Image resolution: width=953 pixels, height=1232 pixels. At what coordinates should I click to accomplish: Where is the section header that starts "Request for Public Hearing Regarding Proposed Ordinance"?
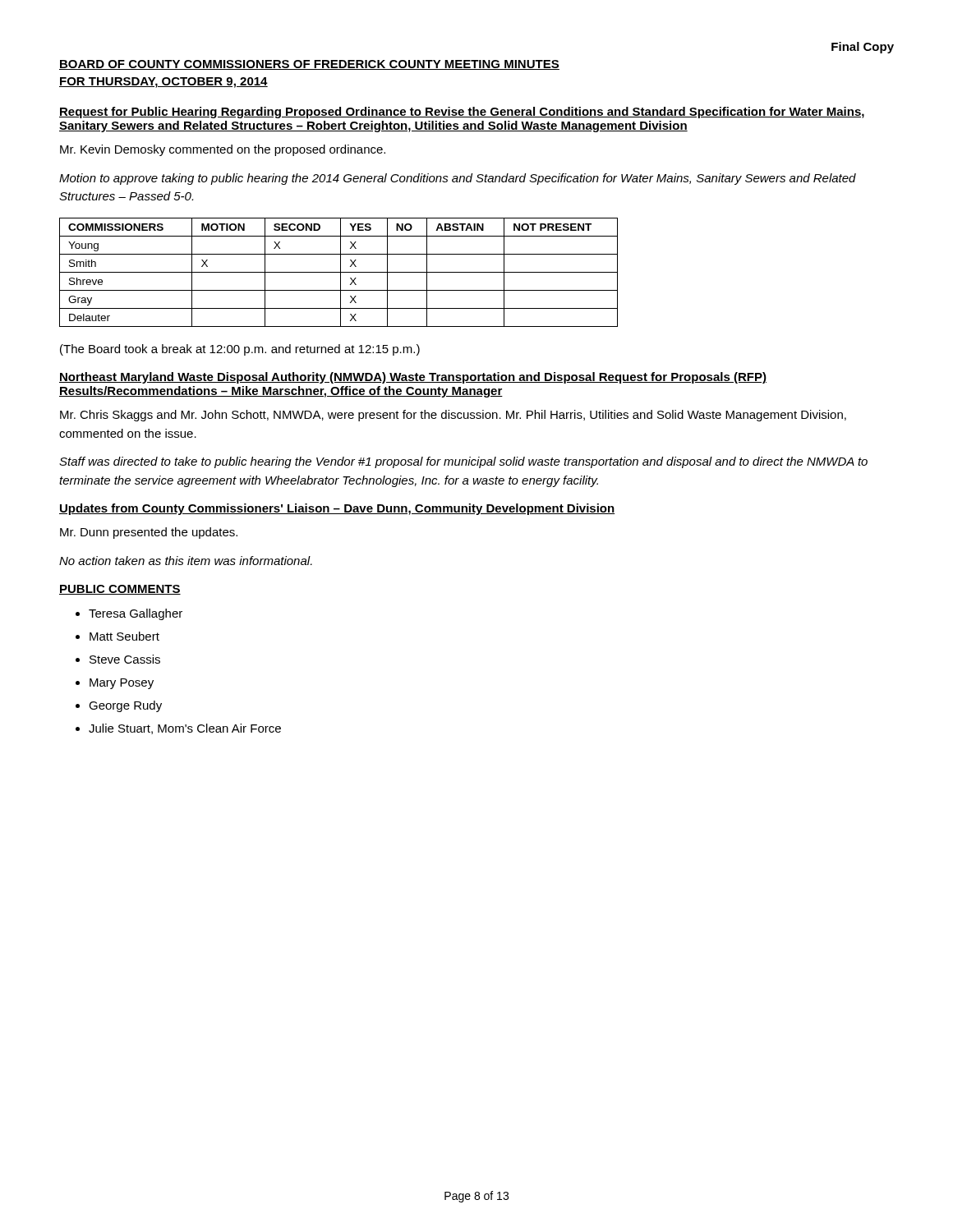(462, 118)
